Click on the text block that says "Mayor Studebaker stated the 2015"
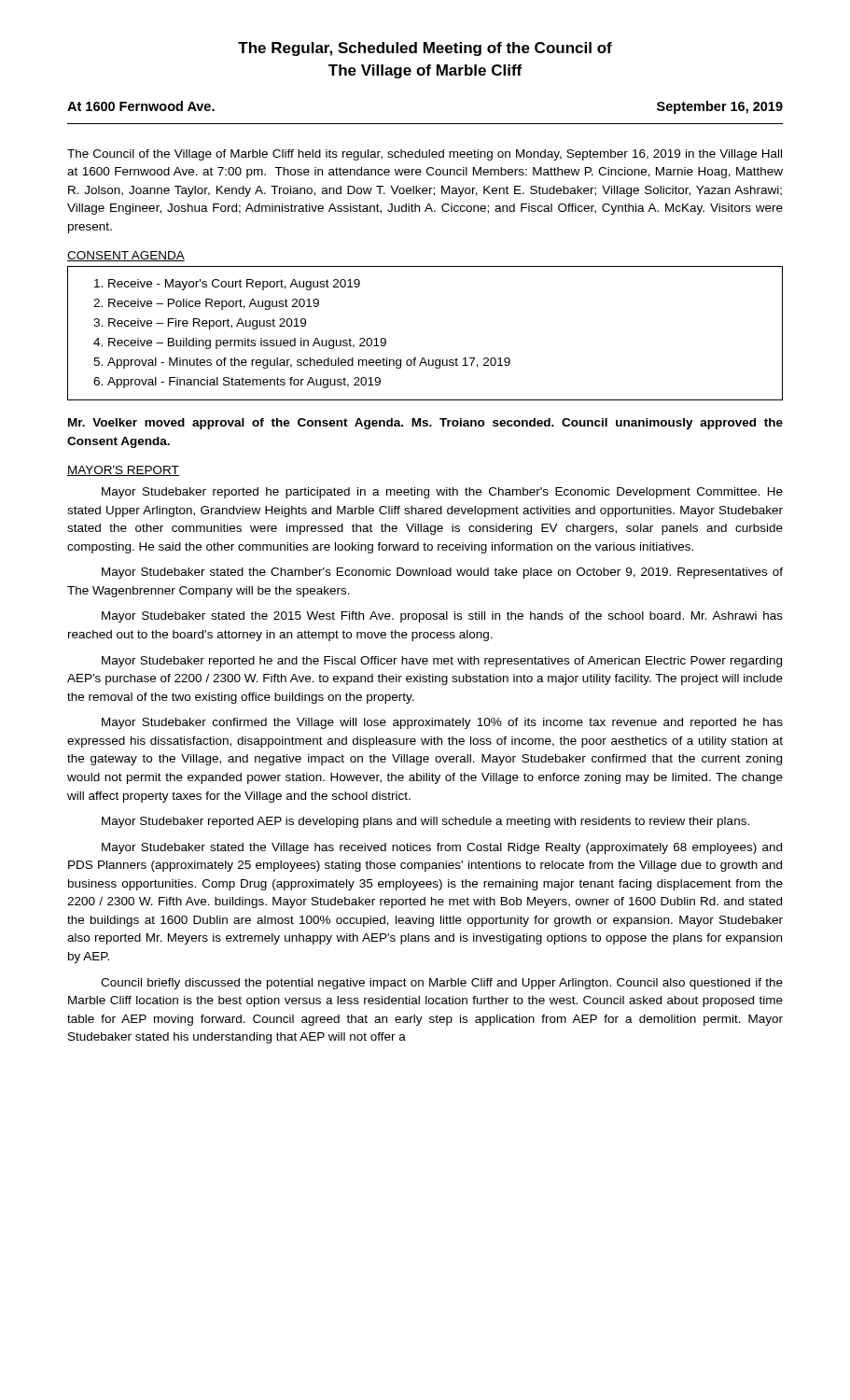 (425, 625)
